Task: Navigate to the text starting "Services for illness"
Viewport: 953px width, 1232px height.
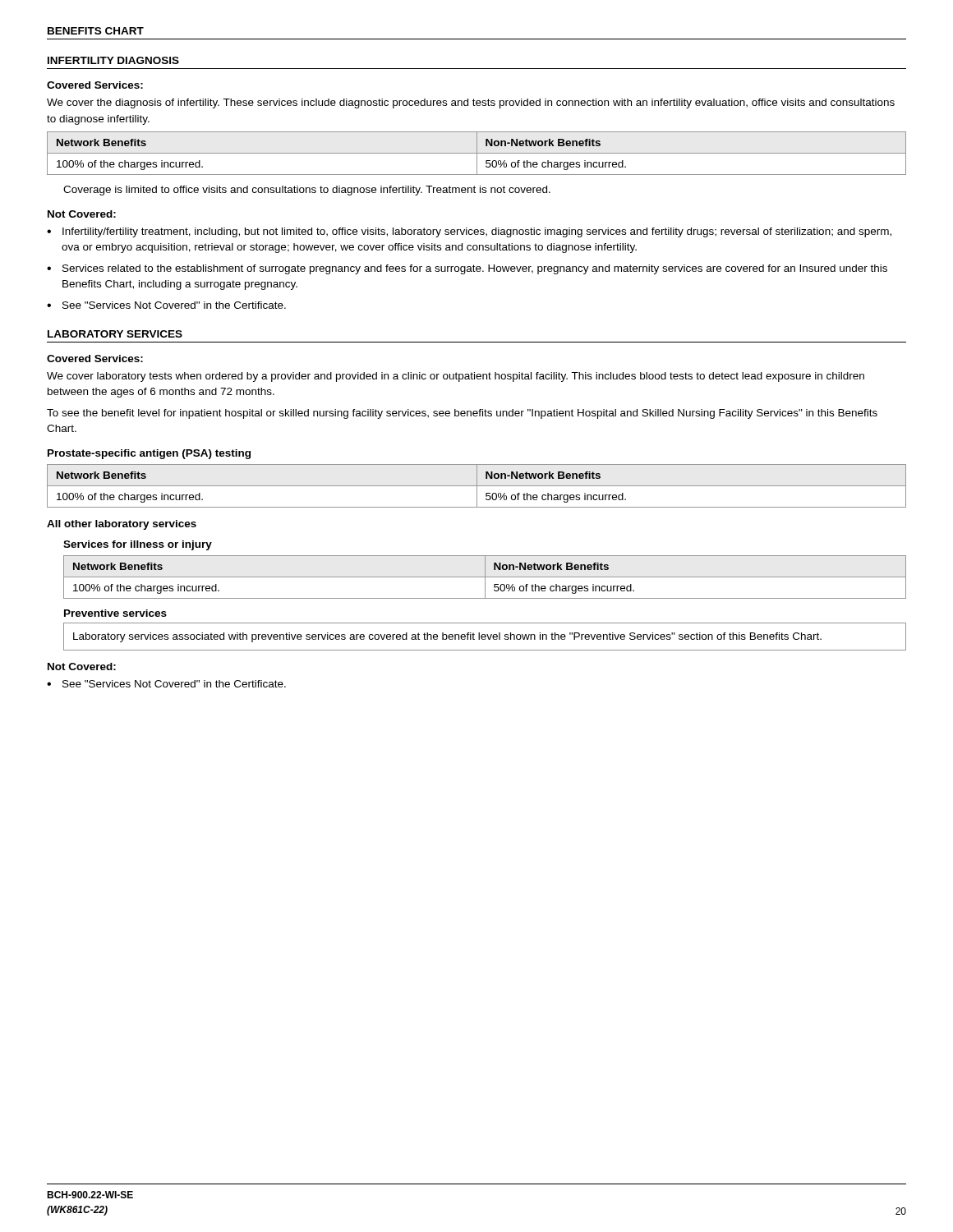Action: pos(138,544)
